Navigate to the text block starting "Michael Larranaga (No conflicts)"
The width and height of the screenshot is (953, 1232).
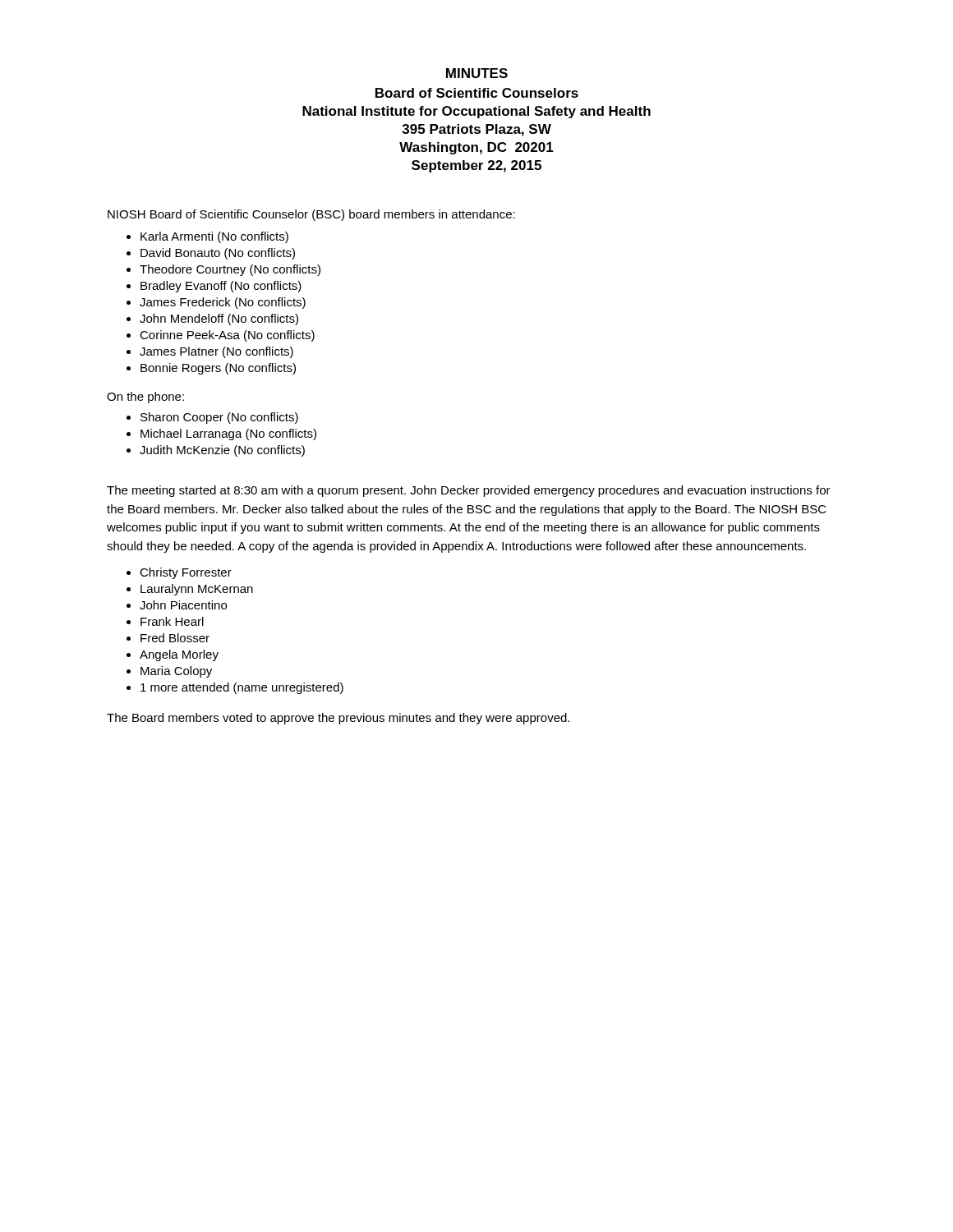point(228,434)
